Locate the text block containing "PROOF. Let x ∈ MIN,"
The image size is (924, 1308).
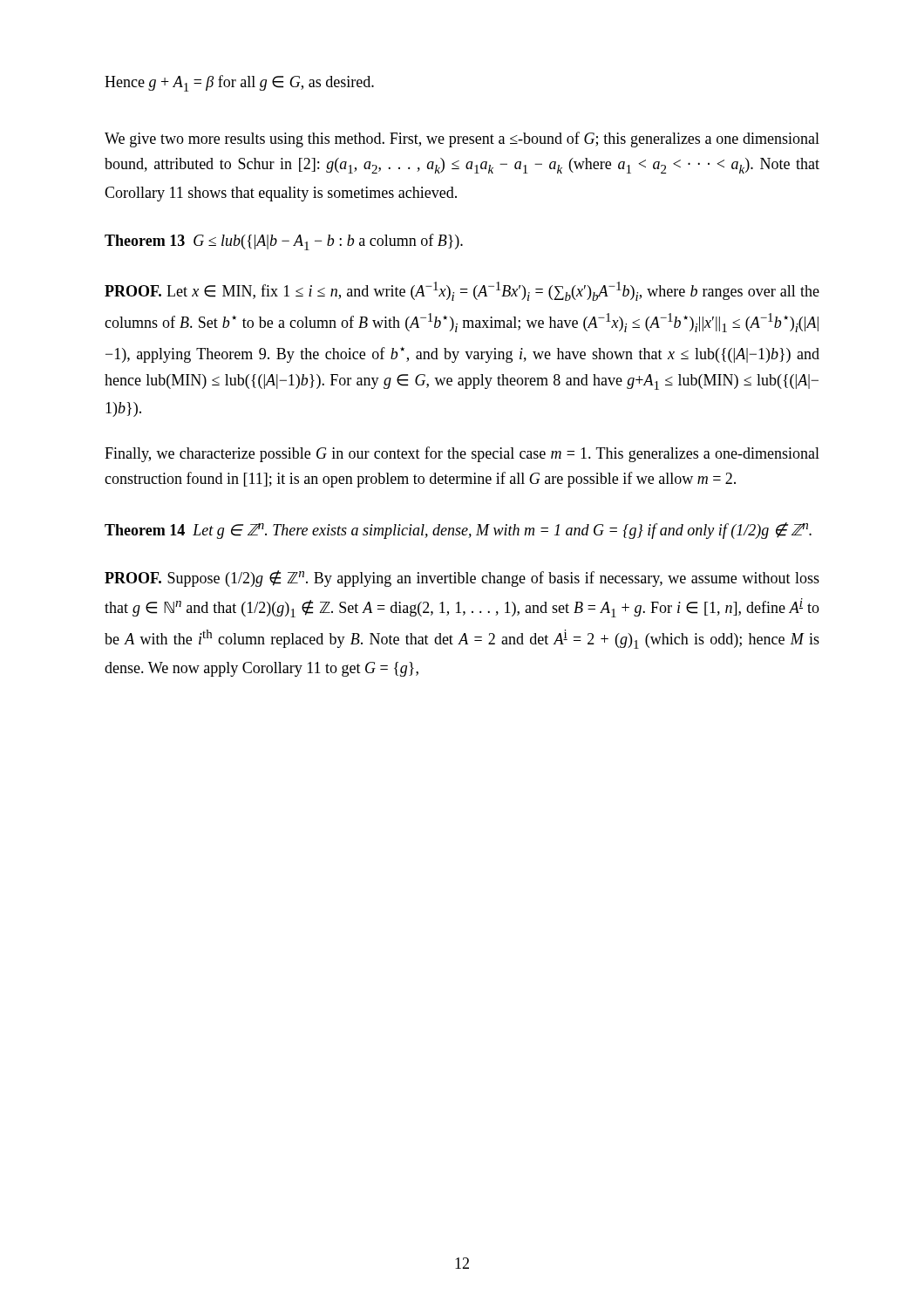pyautogui.click(x=462, y=348)
